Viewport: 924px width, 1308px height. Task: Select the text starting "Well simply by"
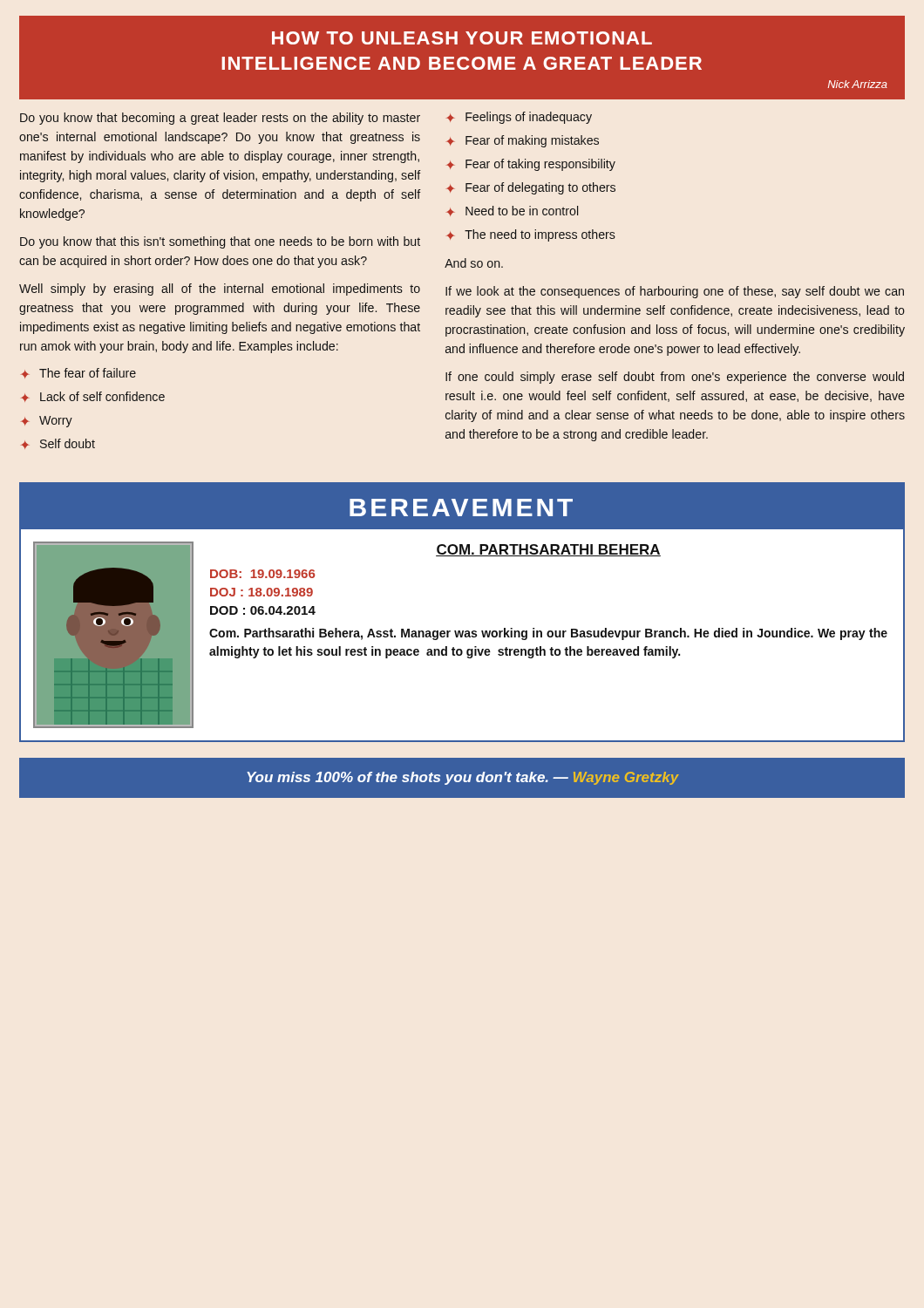[220, 318]
